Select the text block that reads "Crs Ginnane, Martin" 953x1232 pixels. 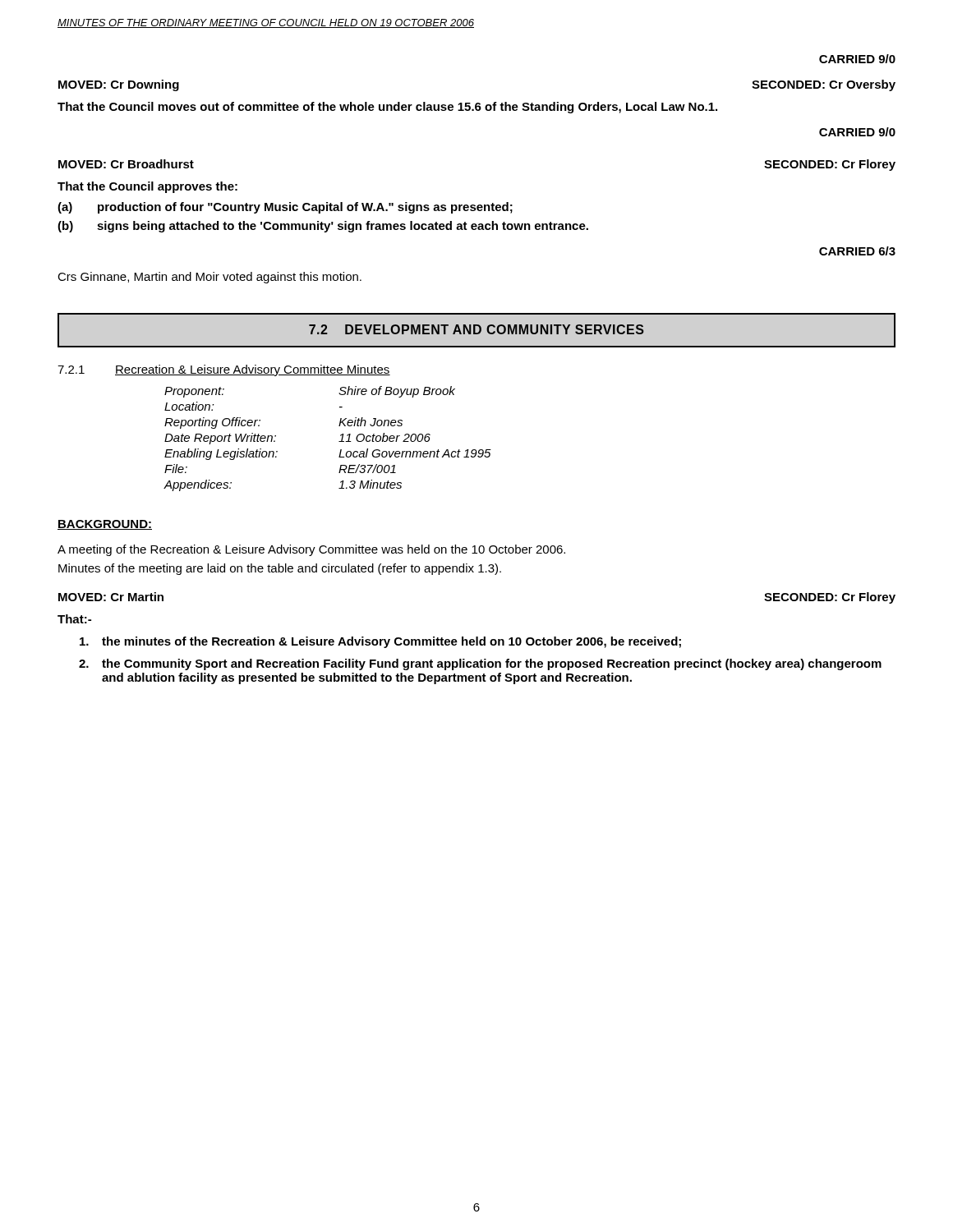210,276
